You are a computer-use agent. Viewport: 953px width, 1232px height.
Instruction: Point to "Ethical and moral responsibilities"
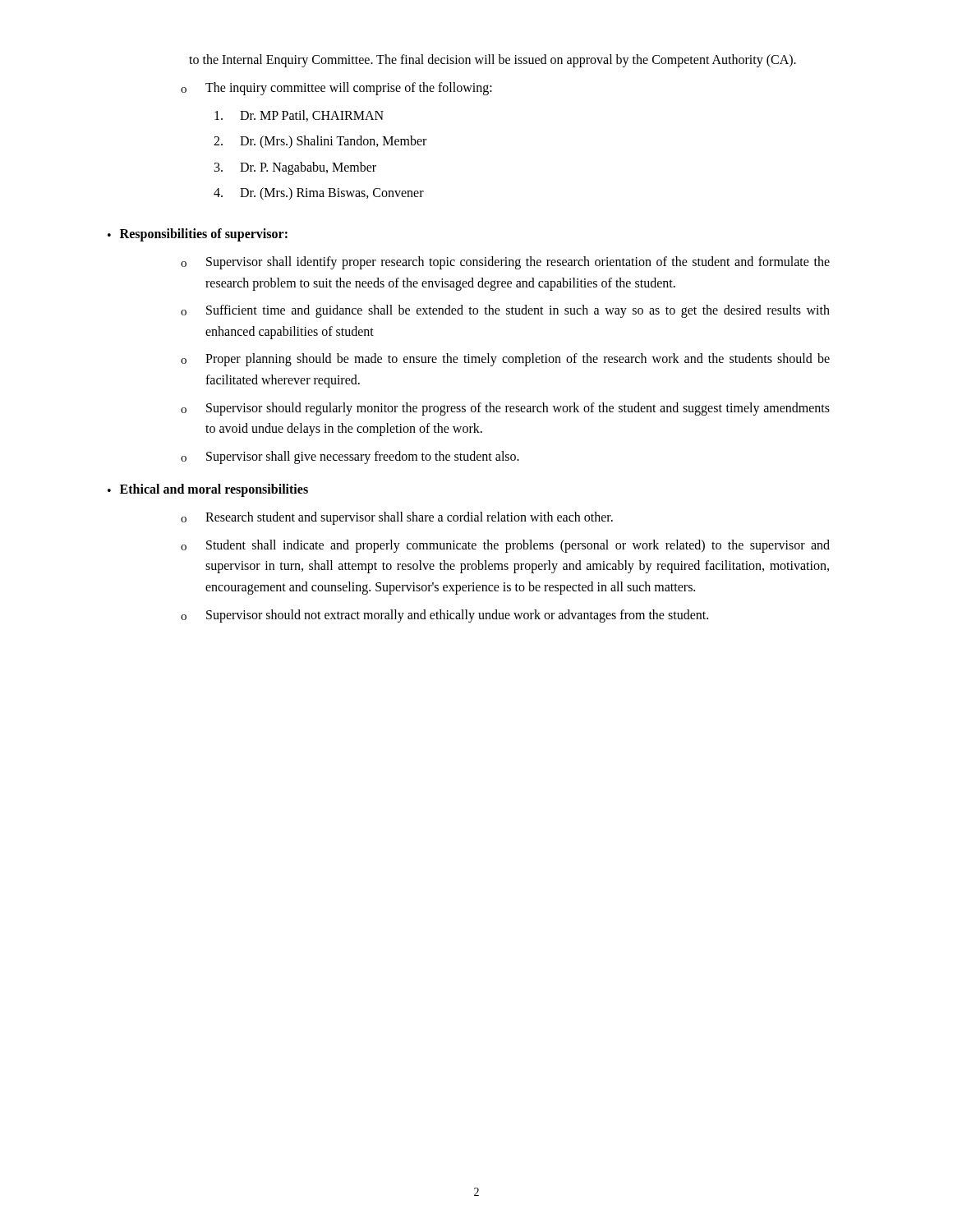[x=214, y=489]
